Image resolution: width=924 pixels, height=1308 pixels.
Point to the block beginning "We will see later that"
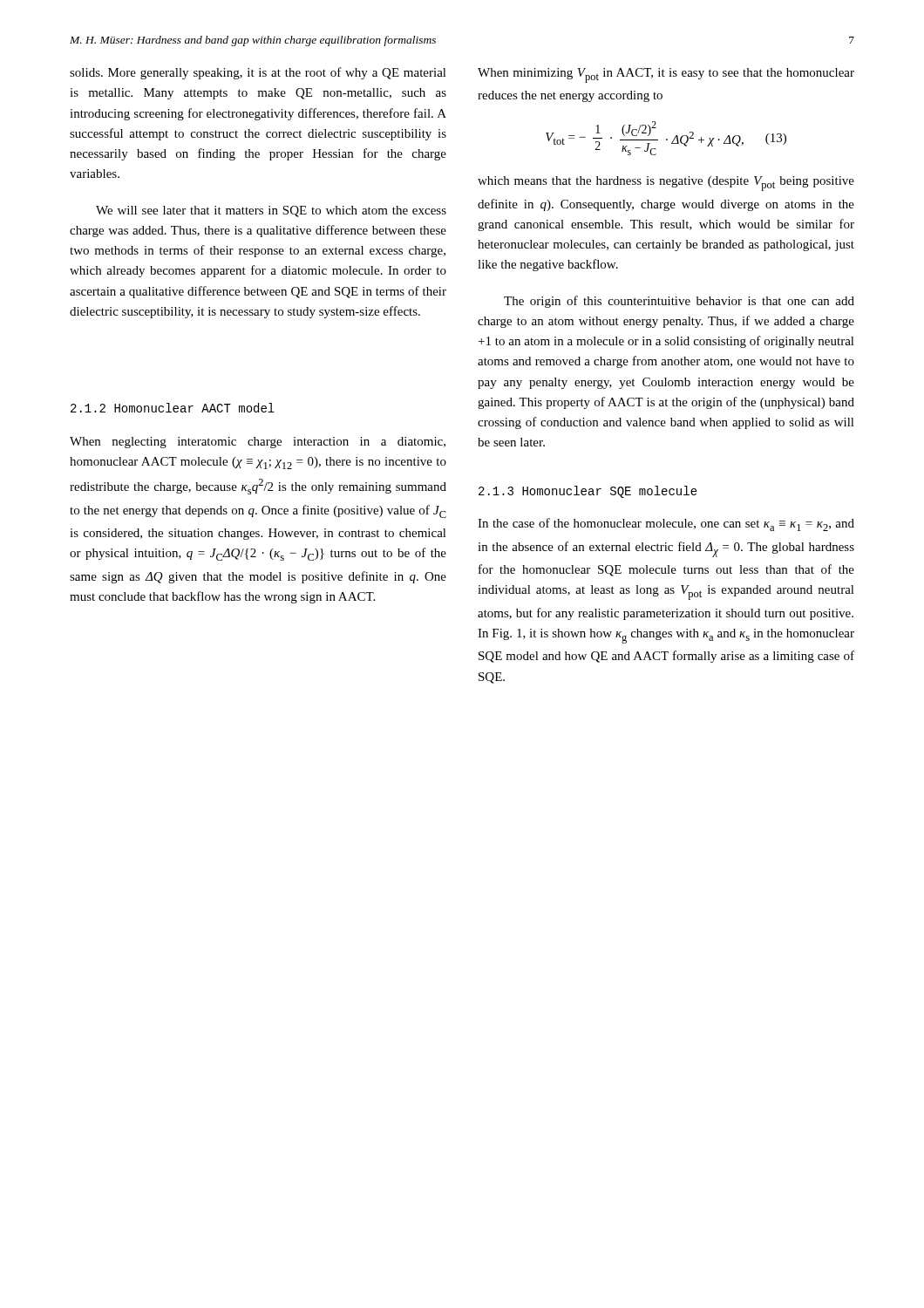(258, 260)
